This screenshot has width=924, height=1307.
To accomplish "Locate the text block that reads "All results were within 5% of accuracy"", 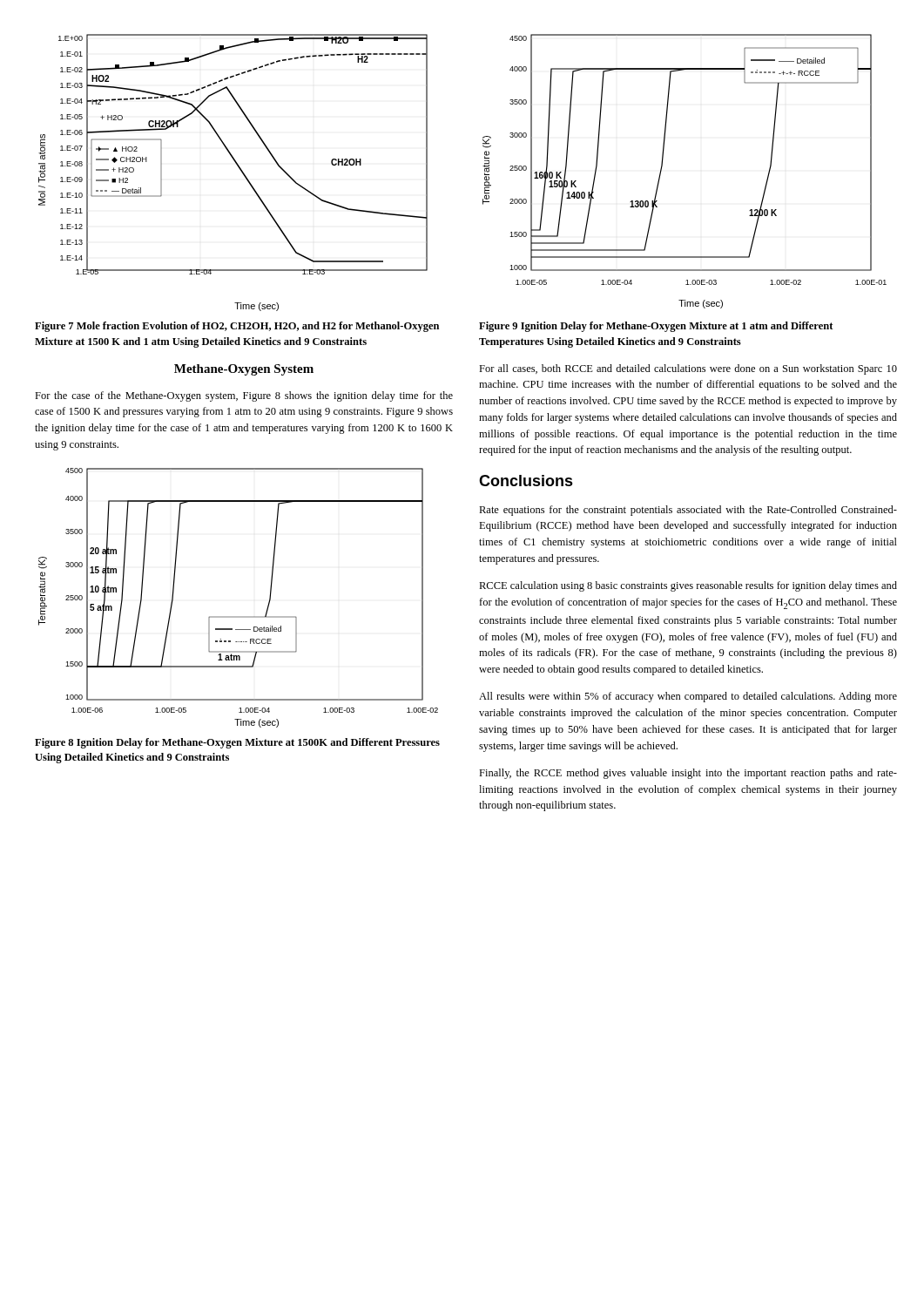I will click(688, 721).
